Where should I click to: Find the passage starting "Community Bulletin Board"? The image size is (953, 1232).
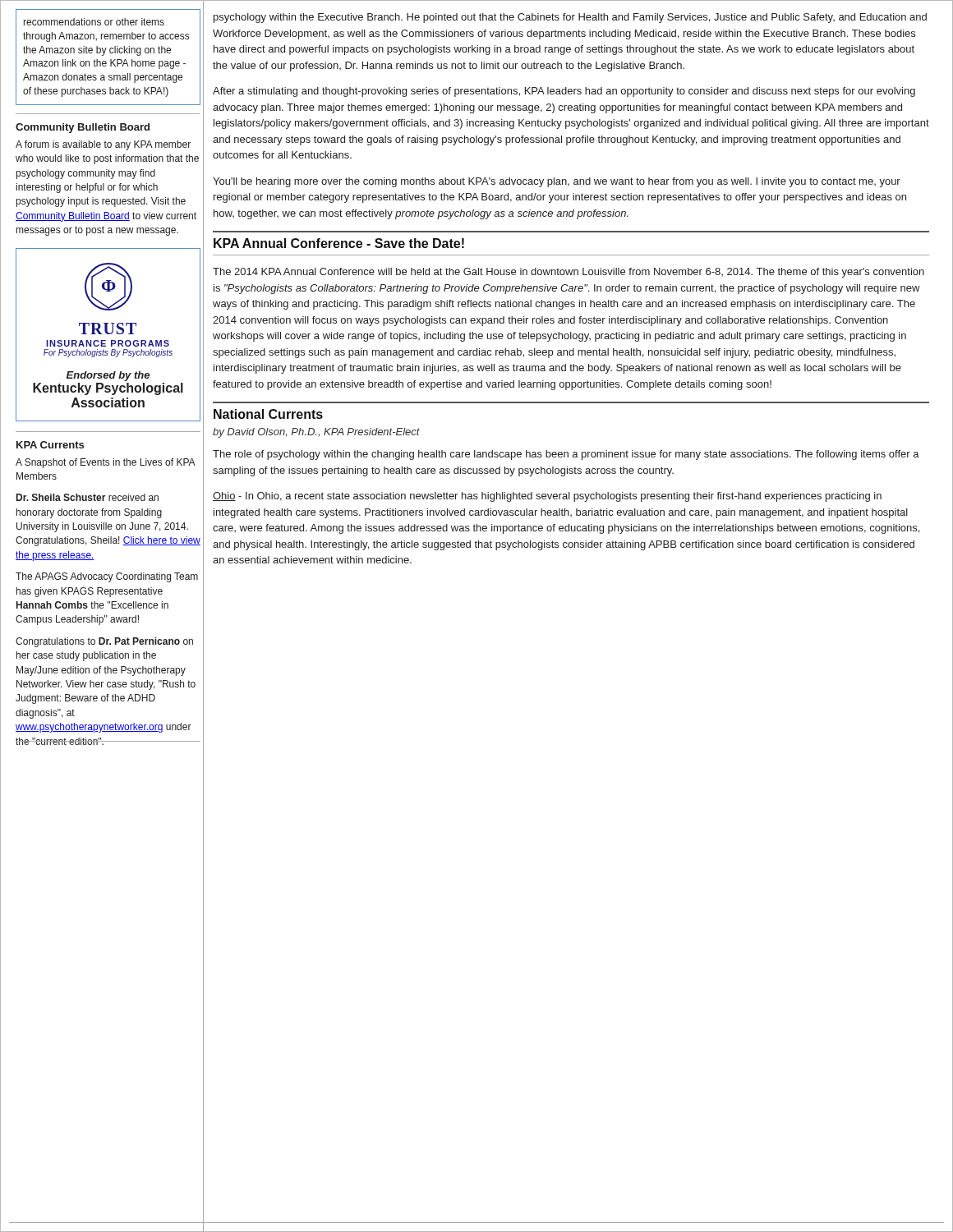coord(83,127)
